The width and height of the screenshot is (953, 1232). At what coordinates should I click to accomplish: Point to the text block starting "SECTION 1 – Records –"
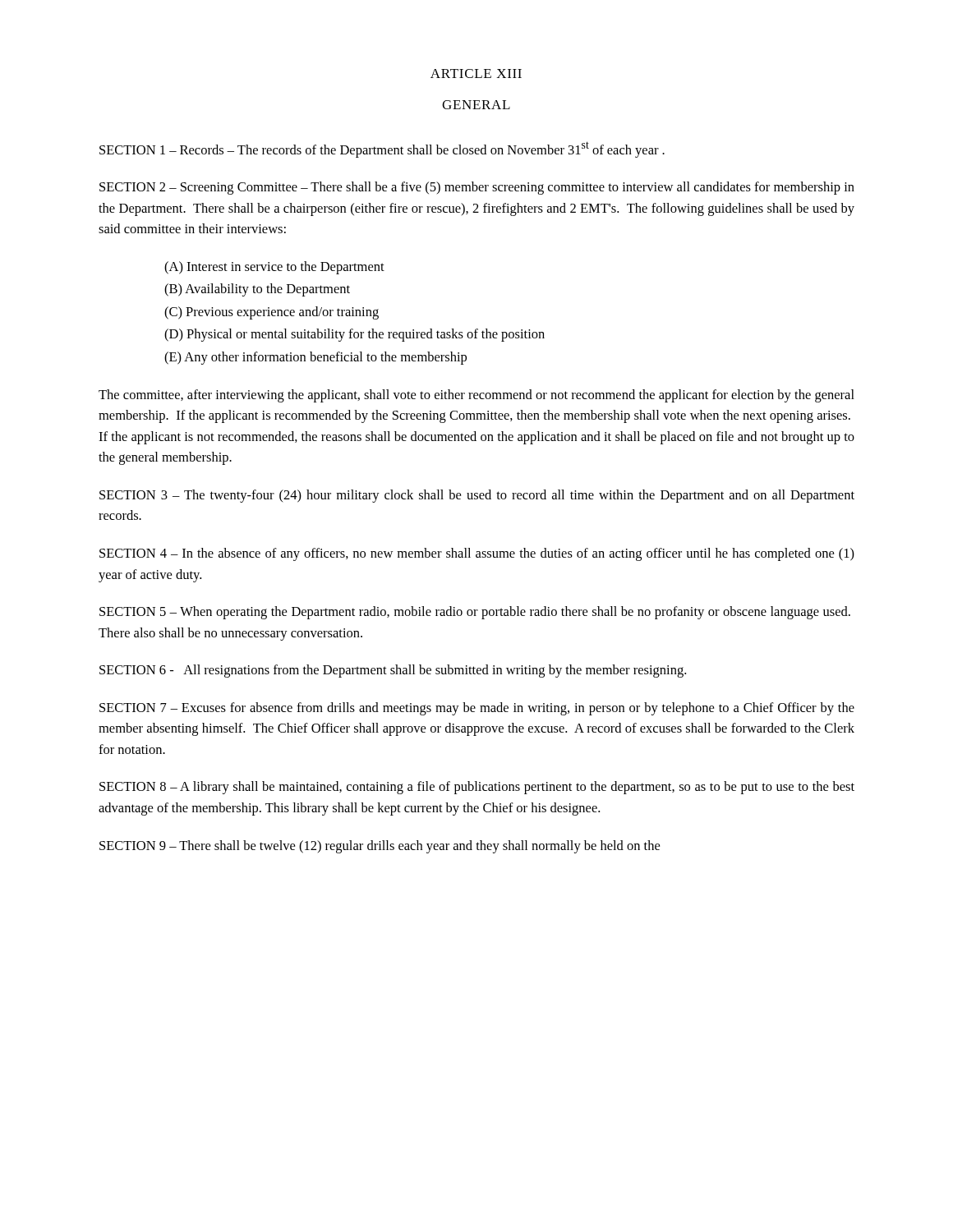(382, 148)
